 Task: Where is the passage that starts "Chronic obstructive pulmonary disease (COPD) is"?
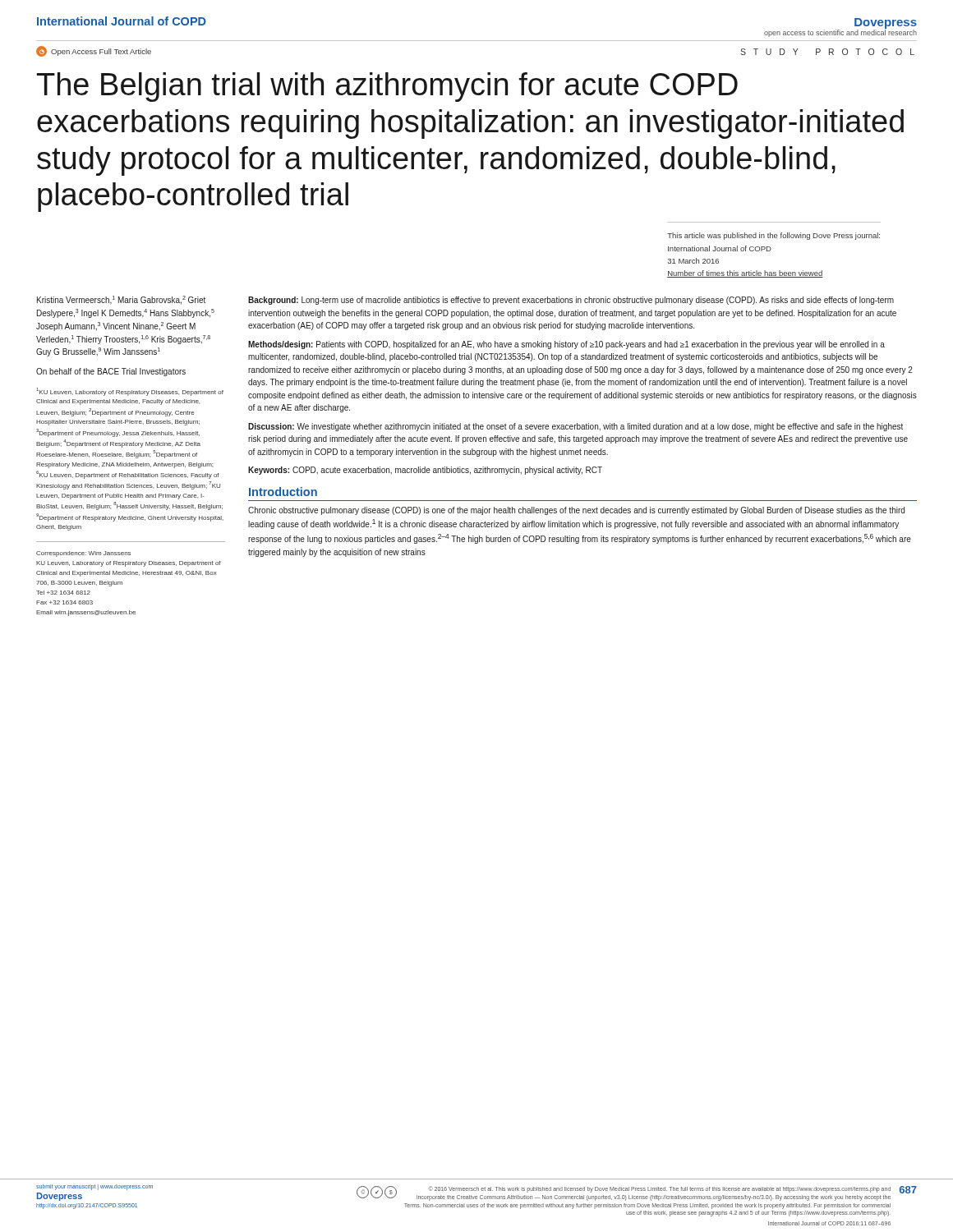click(580, 531)
